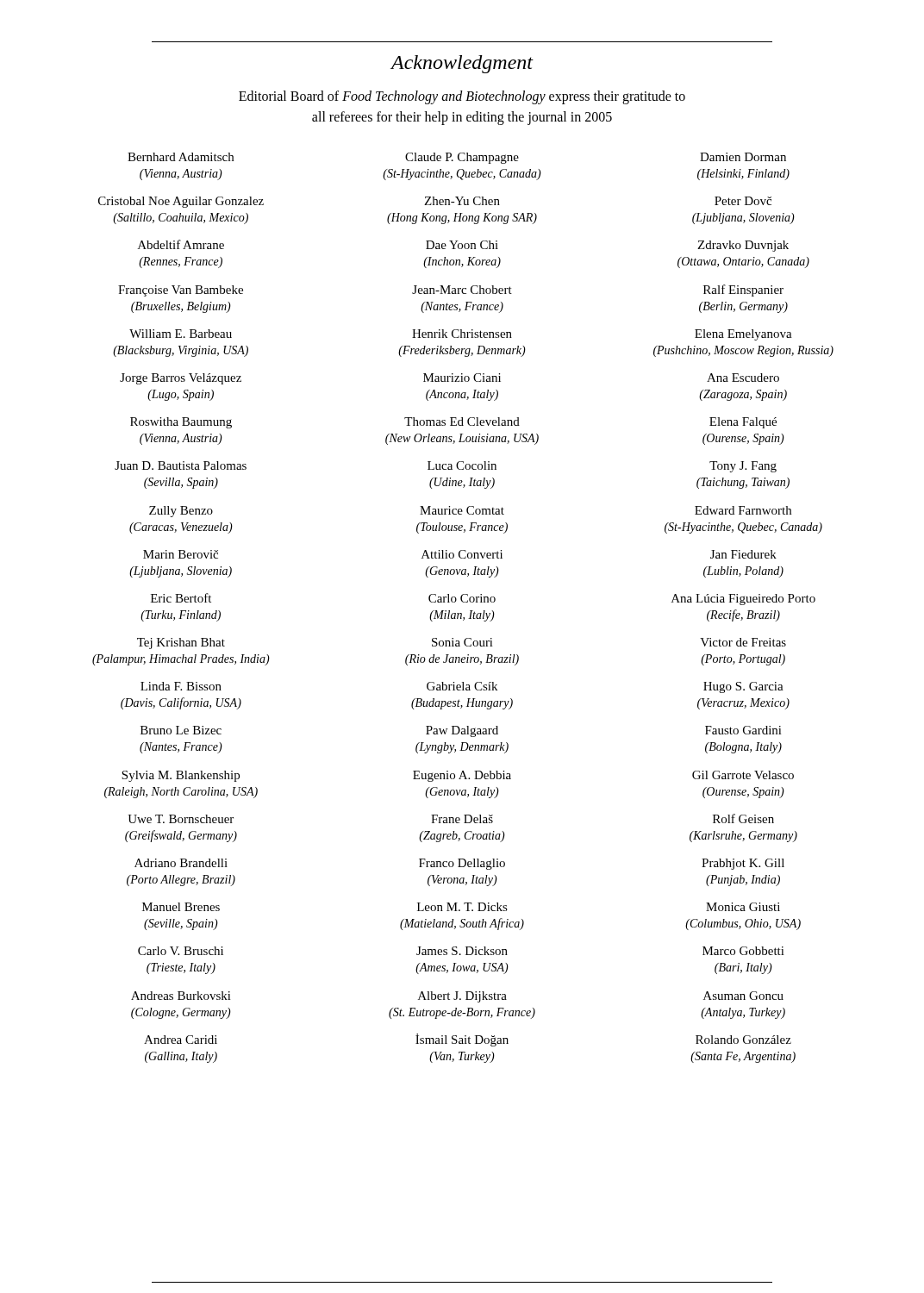The height and width of the screenshot is (1293, 924).
Task: Locate the list item containing "Fausto Gardini(Bologna, Italy)"
Action: [743, 739]
